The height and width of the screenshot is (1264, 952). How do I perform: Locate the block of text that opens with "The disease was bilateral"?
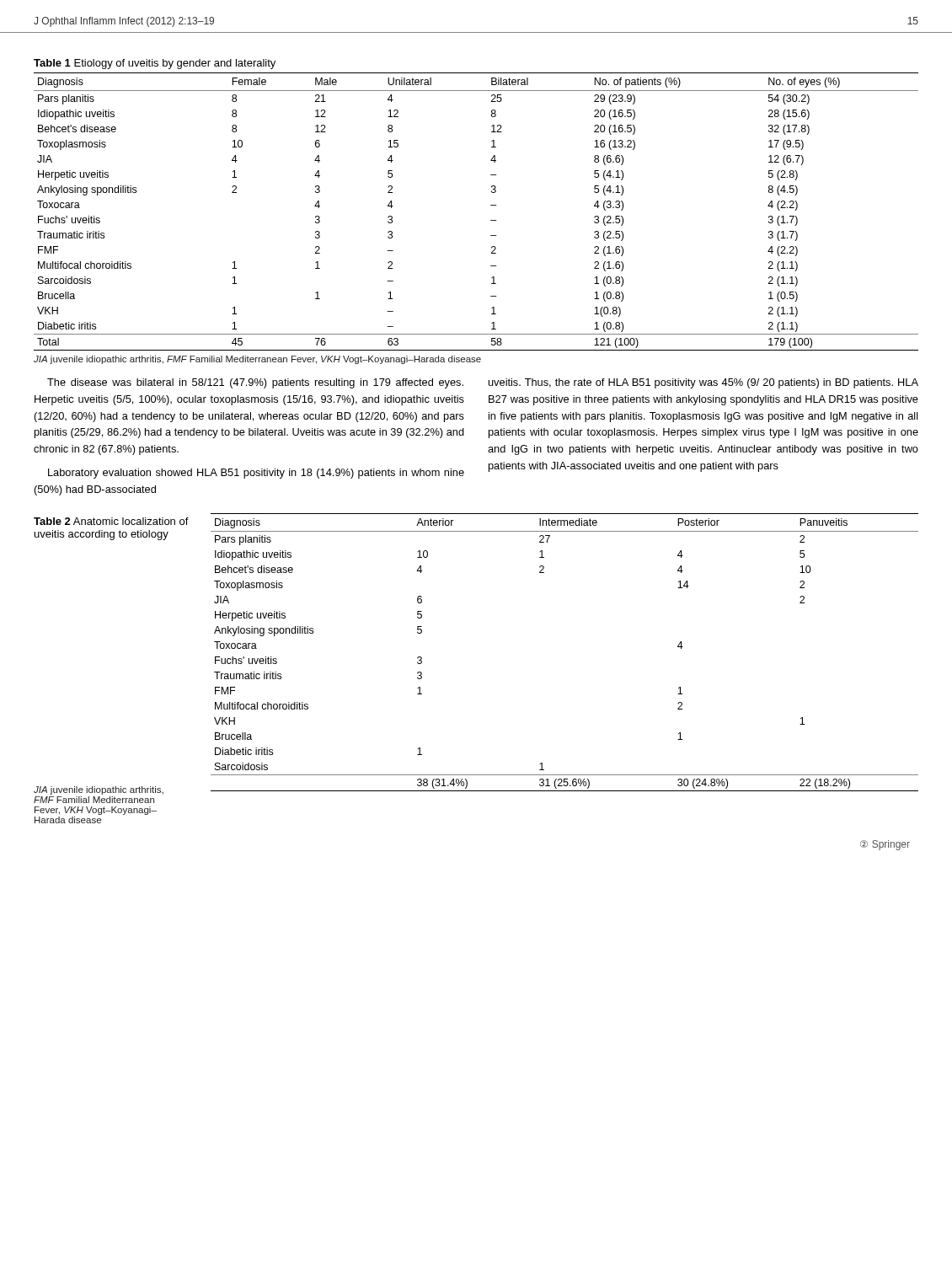(249, 436)
